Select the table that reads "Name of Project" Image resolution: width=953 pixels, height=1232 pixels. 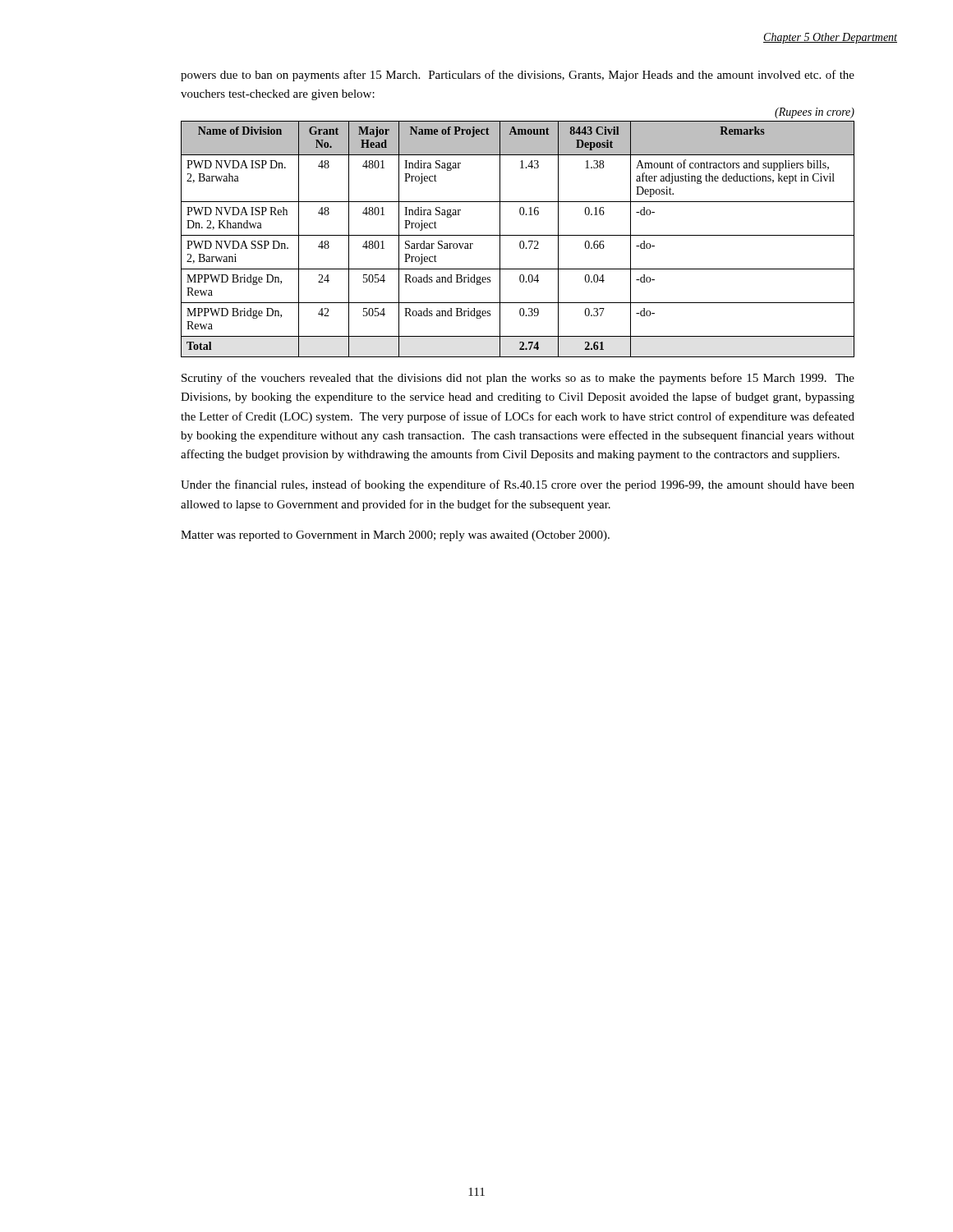coord(518,239)
